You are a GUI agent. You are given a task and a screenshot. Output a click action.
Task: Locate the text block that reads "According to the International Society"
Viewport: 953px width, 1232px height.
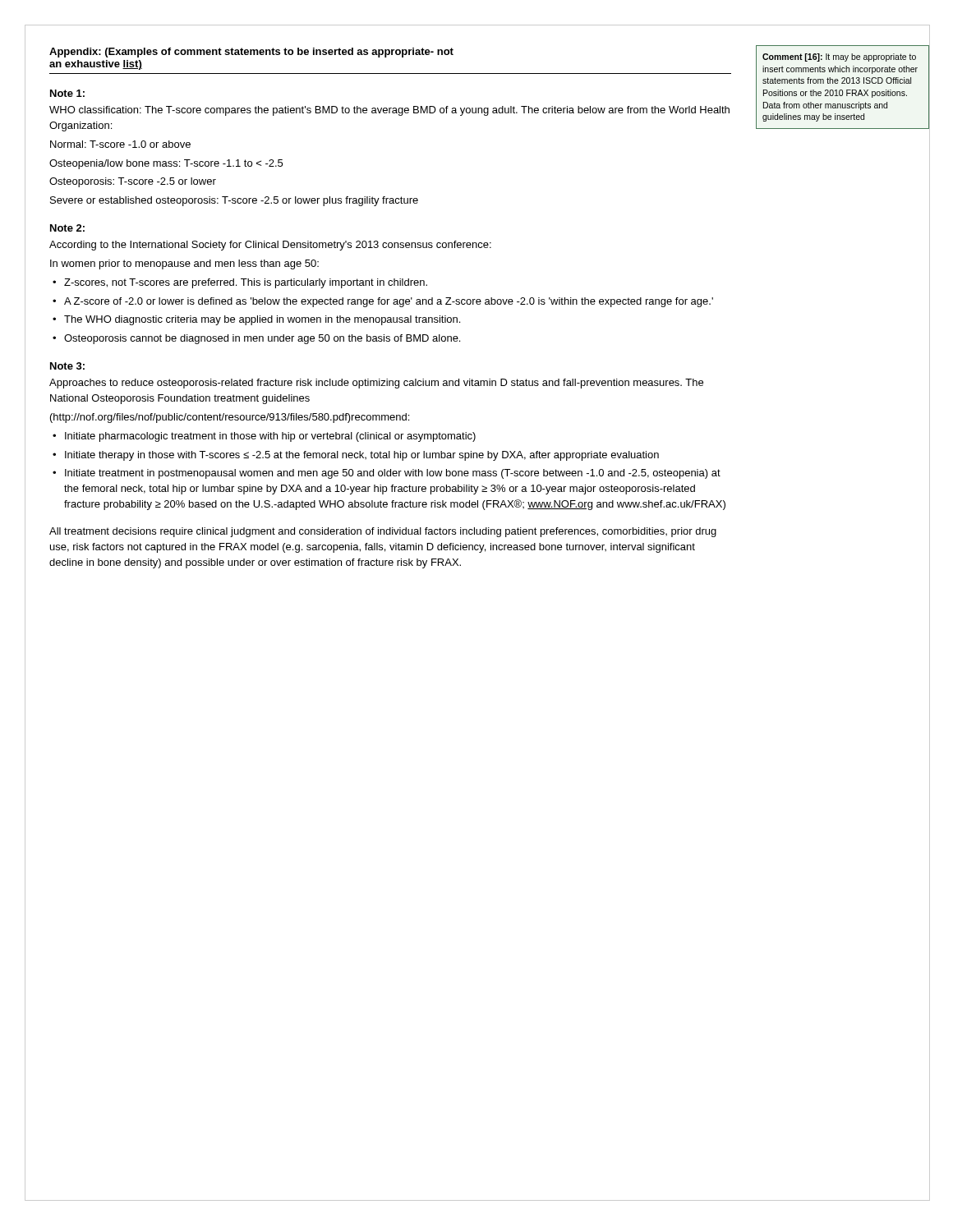click(x=390, y=255)
